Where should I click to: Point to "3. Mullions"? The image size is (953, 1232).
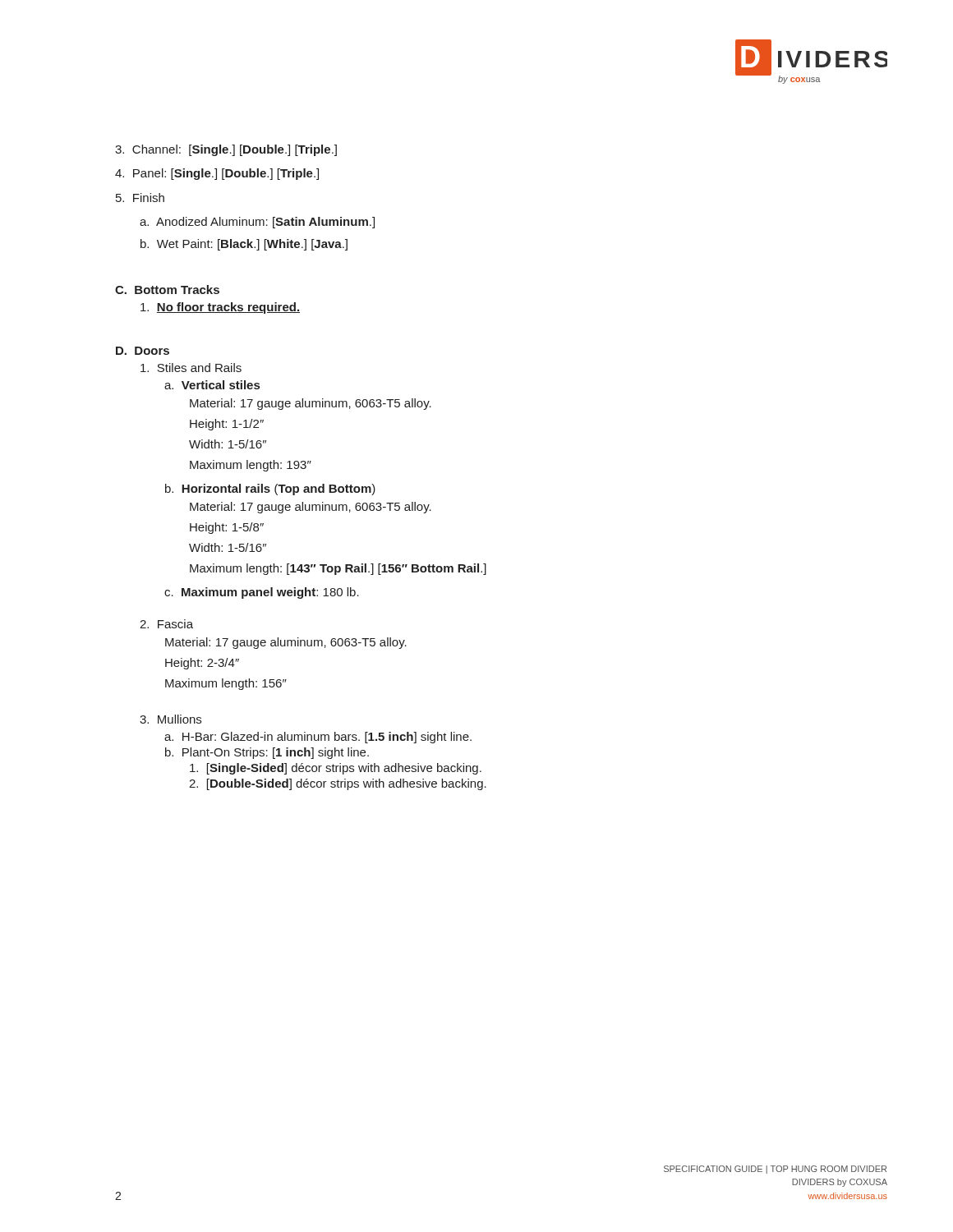171,719
